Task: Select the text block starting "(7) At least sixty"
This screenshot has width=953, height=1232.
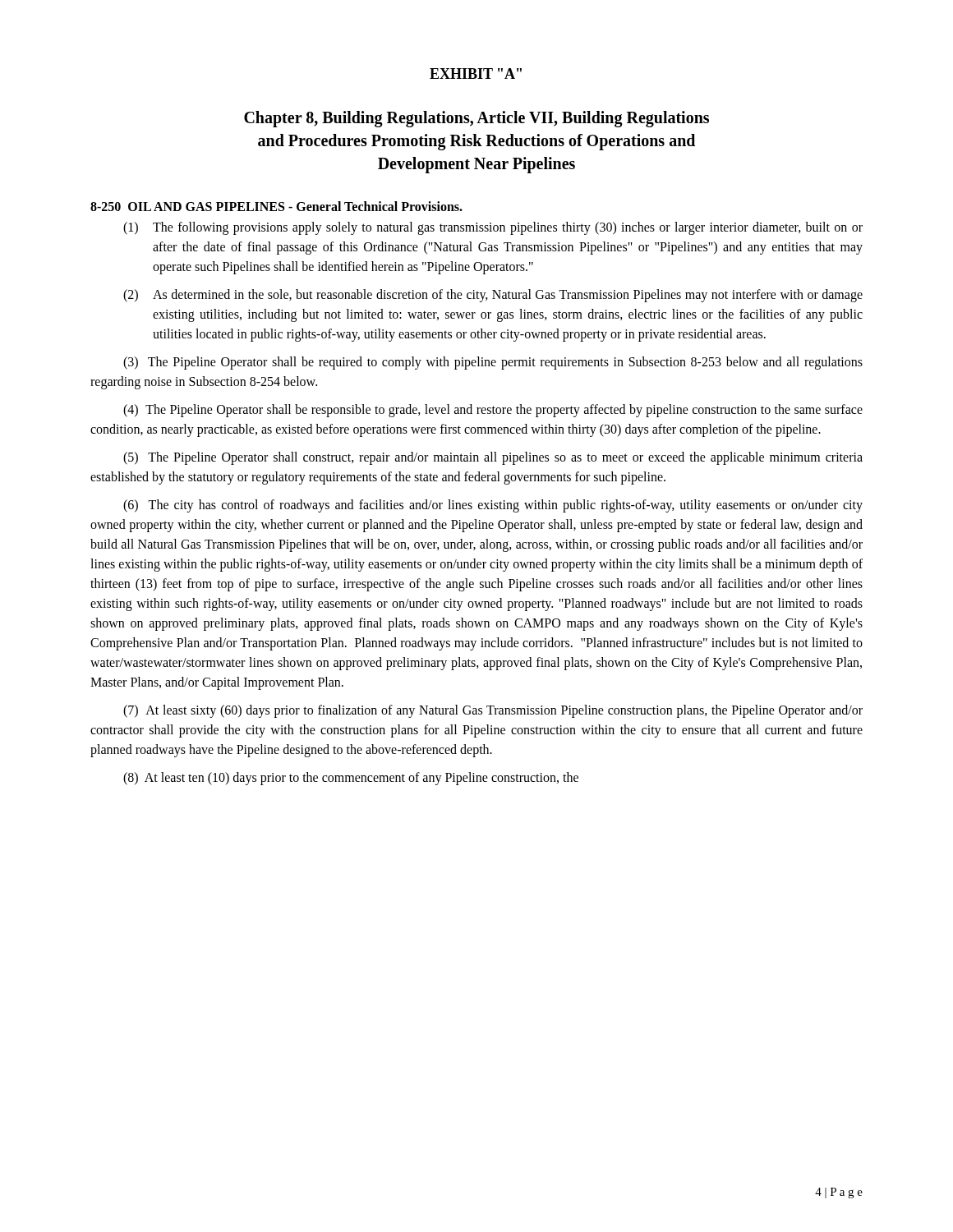Action: click(476, 730)
